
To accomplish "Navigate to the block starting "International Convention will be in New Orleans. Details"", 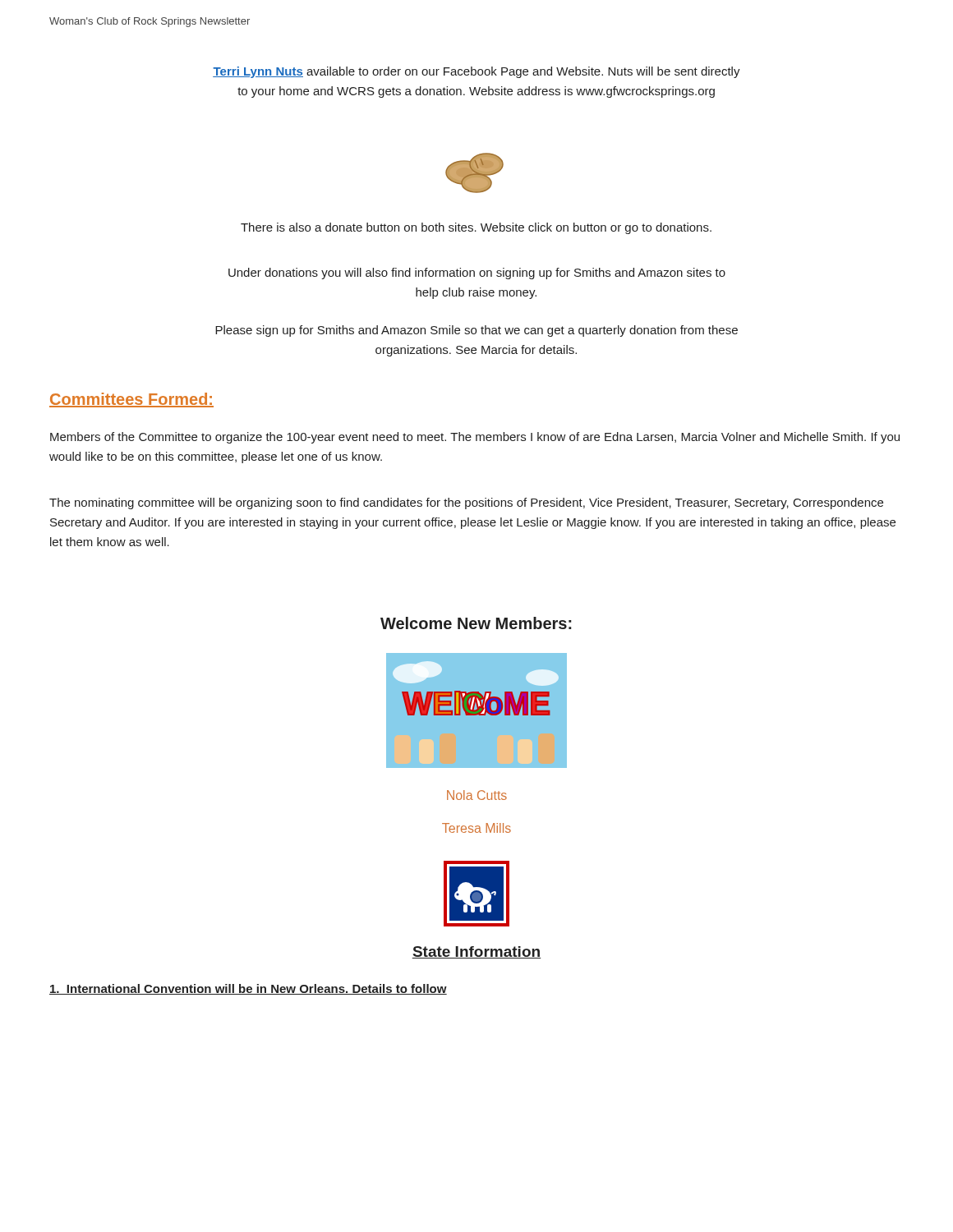I will point(248,988).
